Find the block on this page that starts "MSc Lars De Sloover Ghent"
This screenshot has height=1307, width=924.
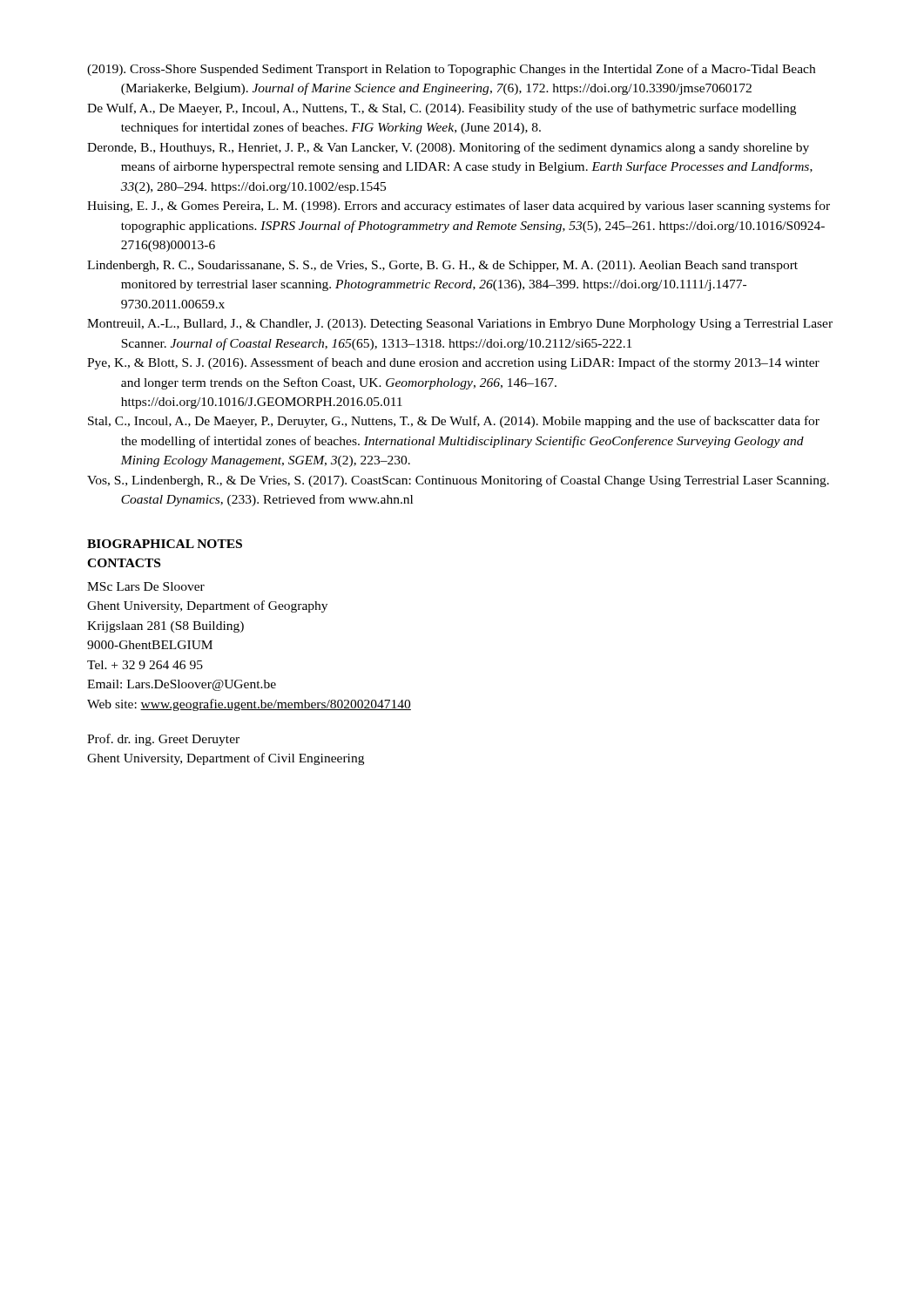pyautogui.click(x=146, y=586)
